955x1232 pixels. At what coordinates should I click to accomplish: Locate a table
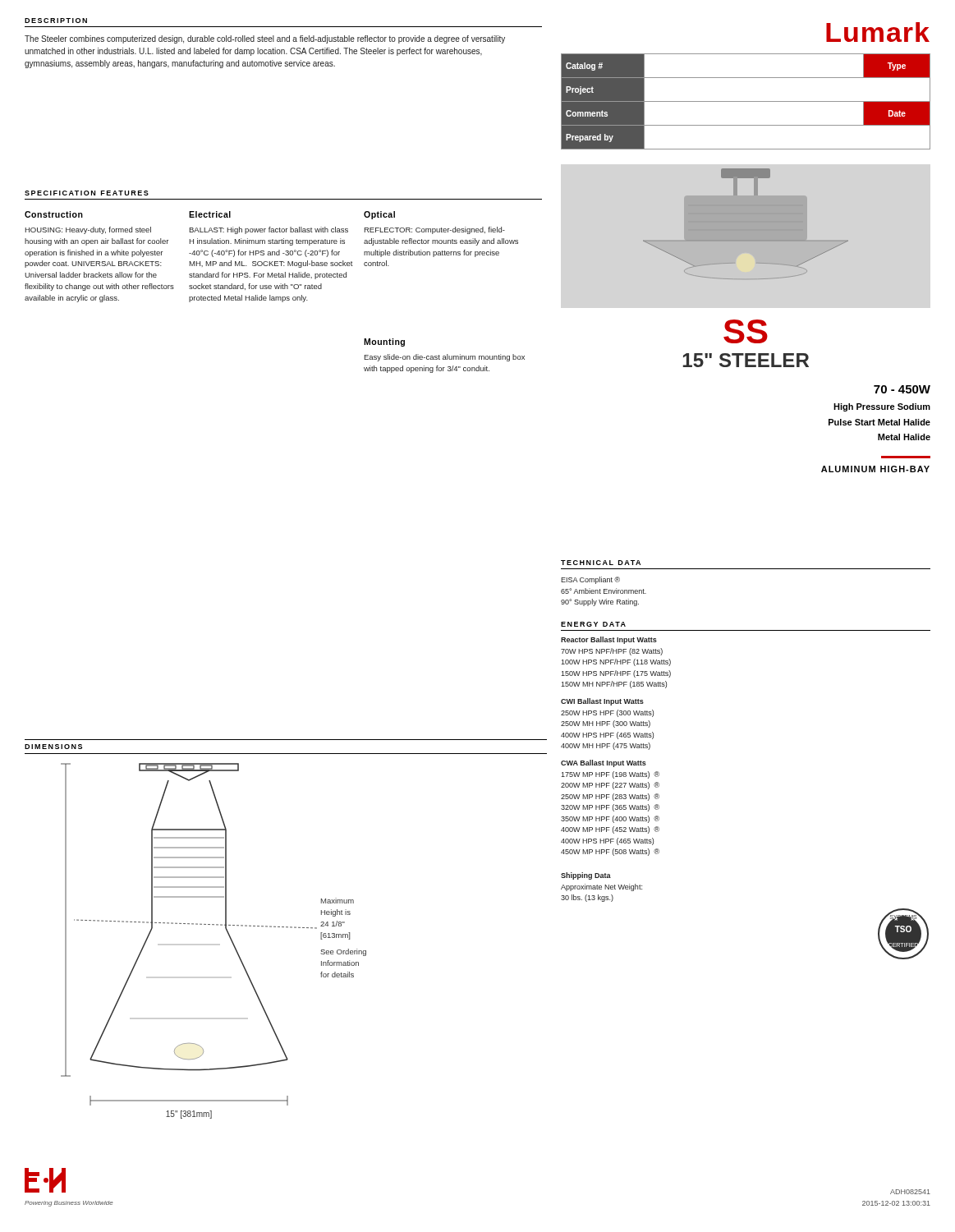(746, 106)
